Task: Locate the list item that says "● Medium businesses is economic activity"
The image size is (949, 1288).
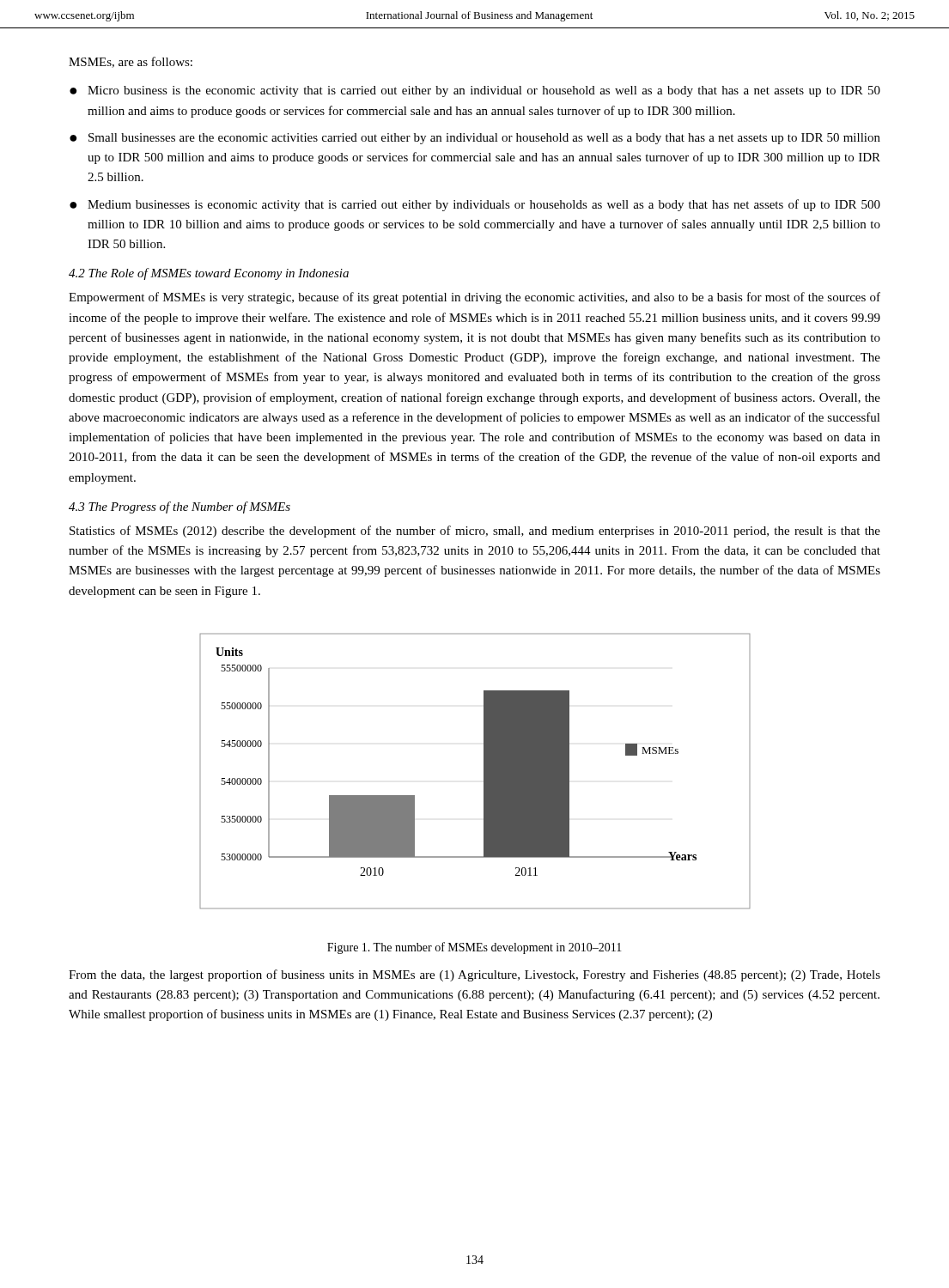Action: (x=474, y=224)
